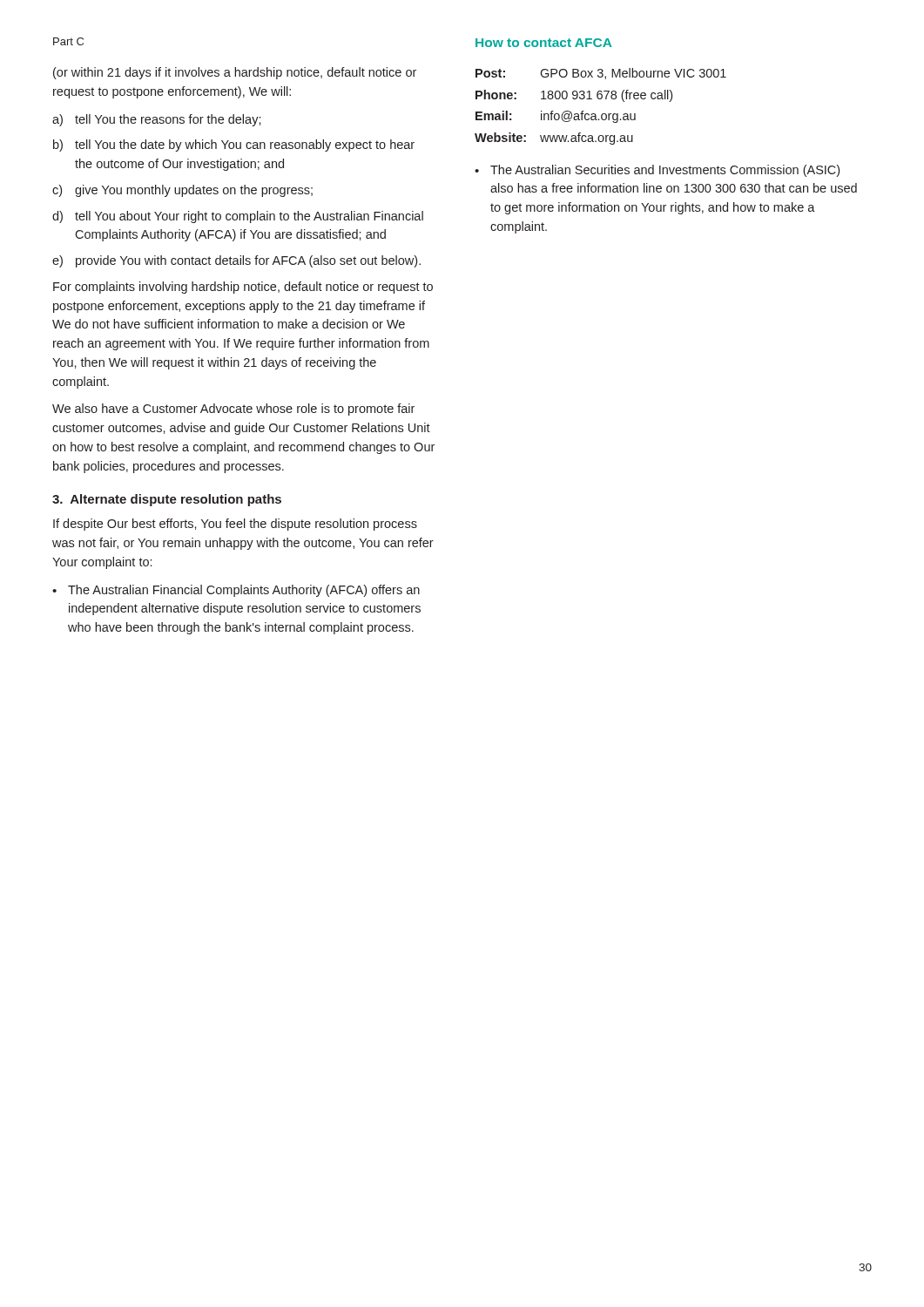Image resolution: width=924 pixels, height=1307 pixels.
Task: Find the text starting "For complaints involving hardship notice,"
Action: (x=243, y=334)
